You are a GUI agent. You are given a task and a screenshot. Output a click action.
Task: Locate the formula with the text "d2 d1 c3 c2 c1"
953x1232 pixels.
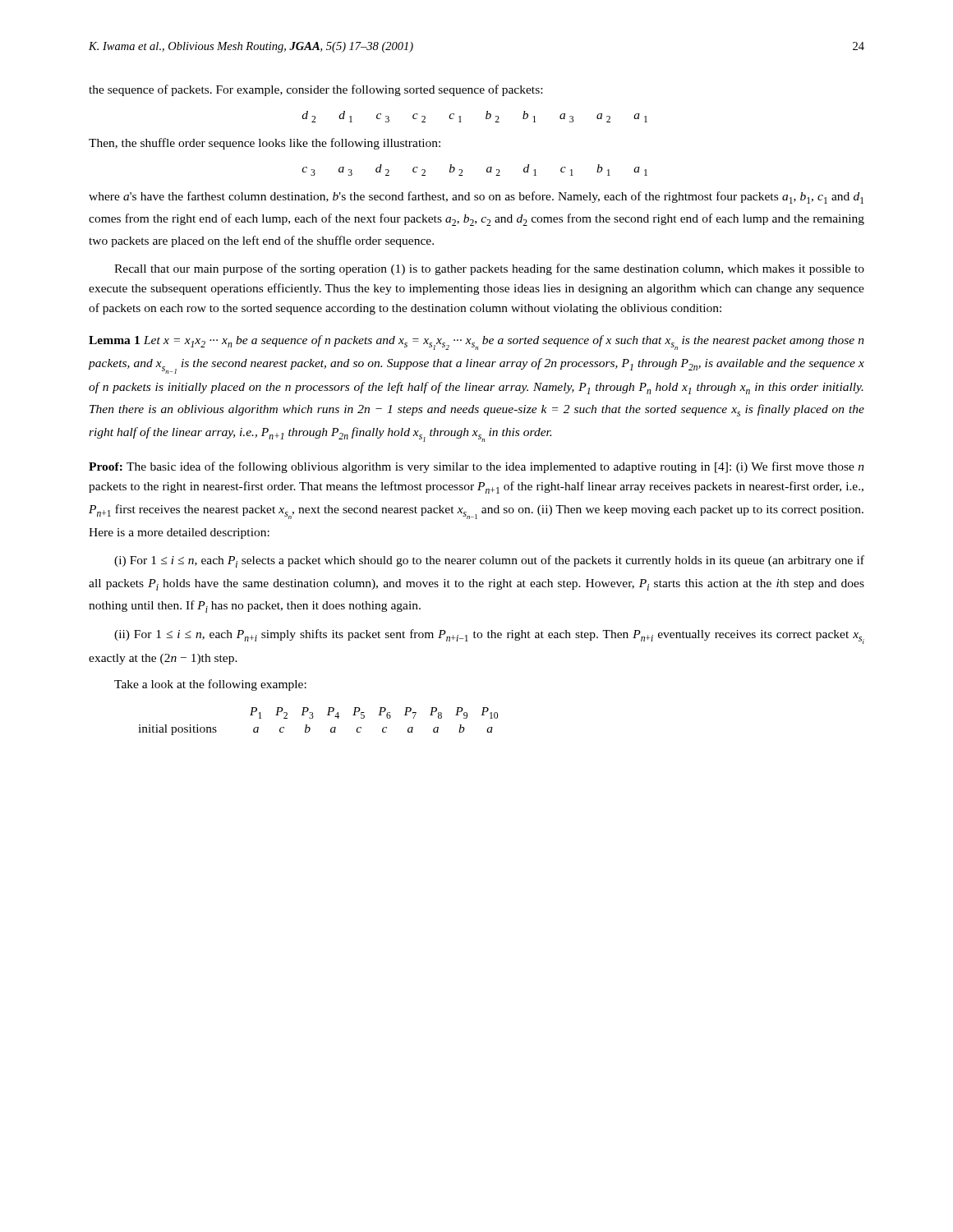(x=476, y=116)
